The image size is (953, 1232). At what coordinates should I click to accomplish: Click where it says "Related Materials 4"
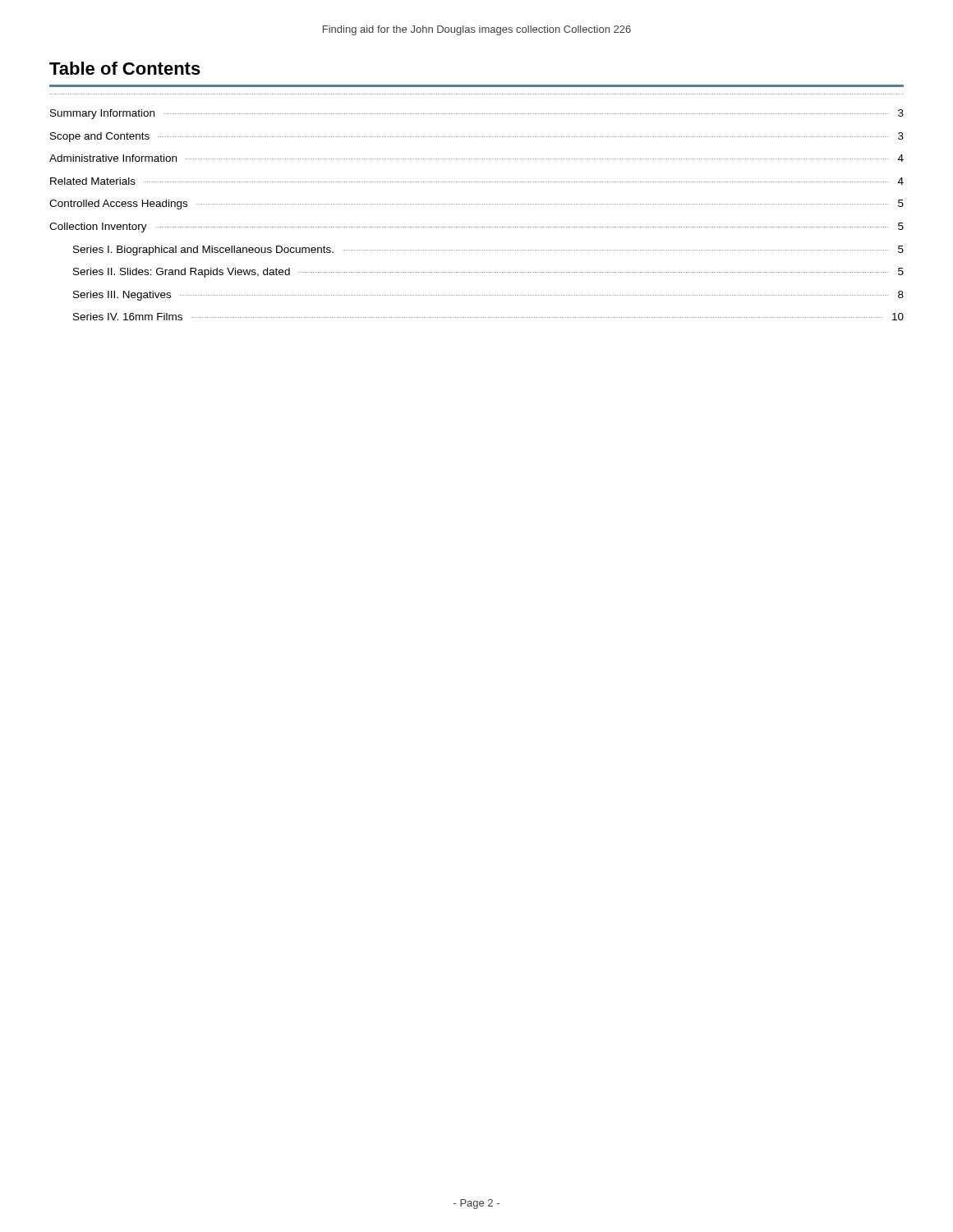click(476, 181)
